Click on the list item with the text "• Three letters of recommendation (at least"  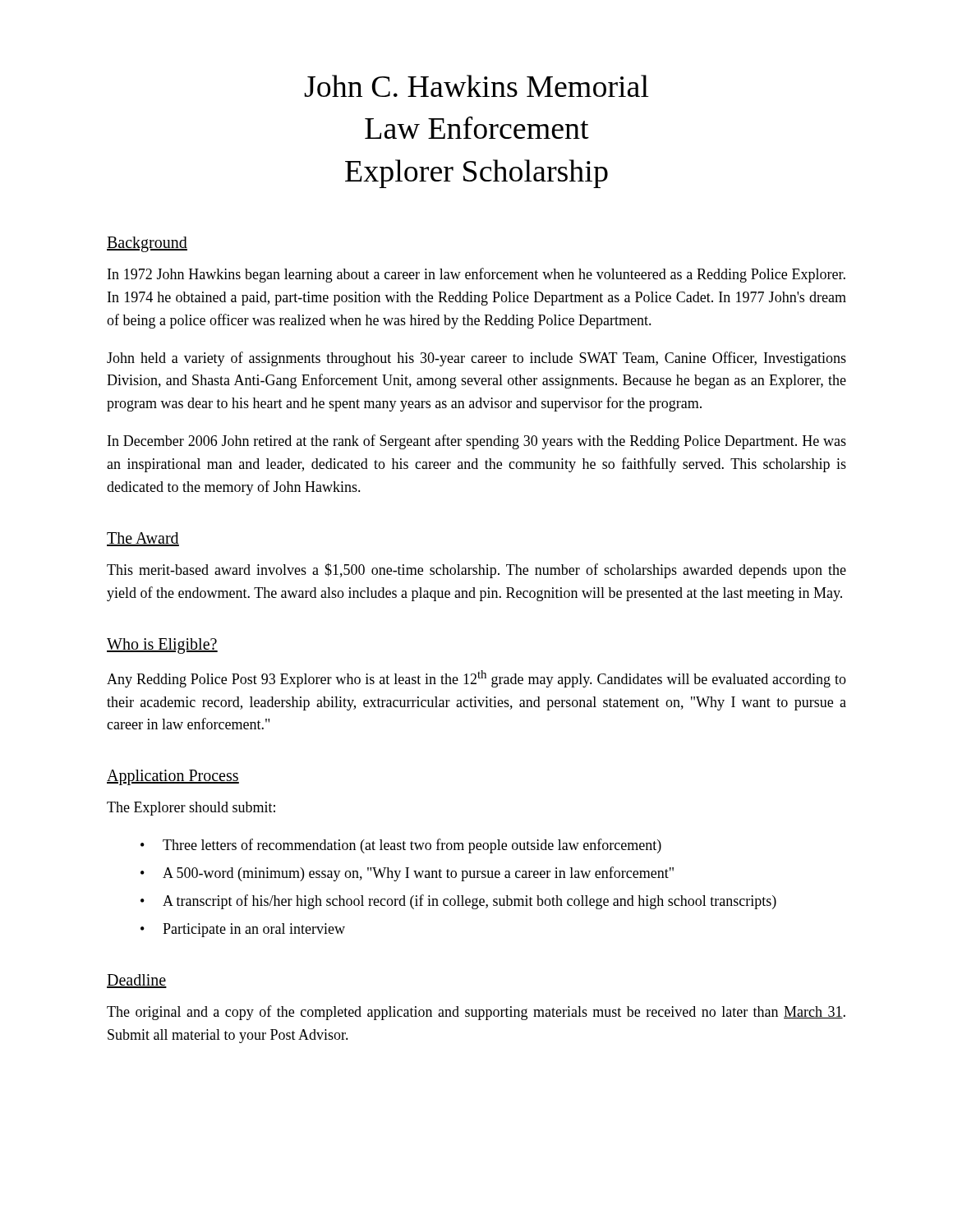pyautogui.click(x=489, y=846)
